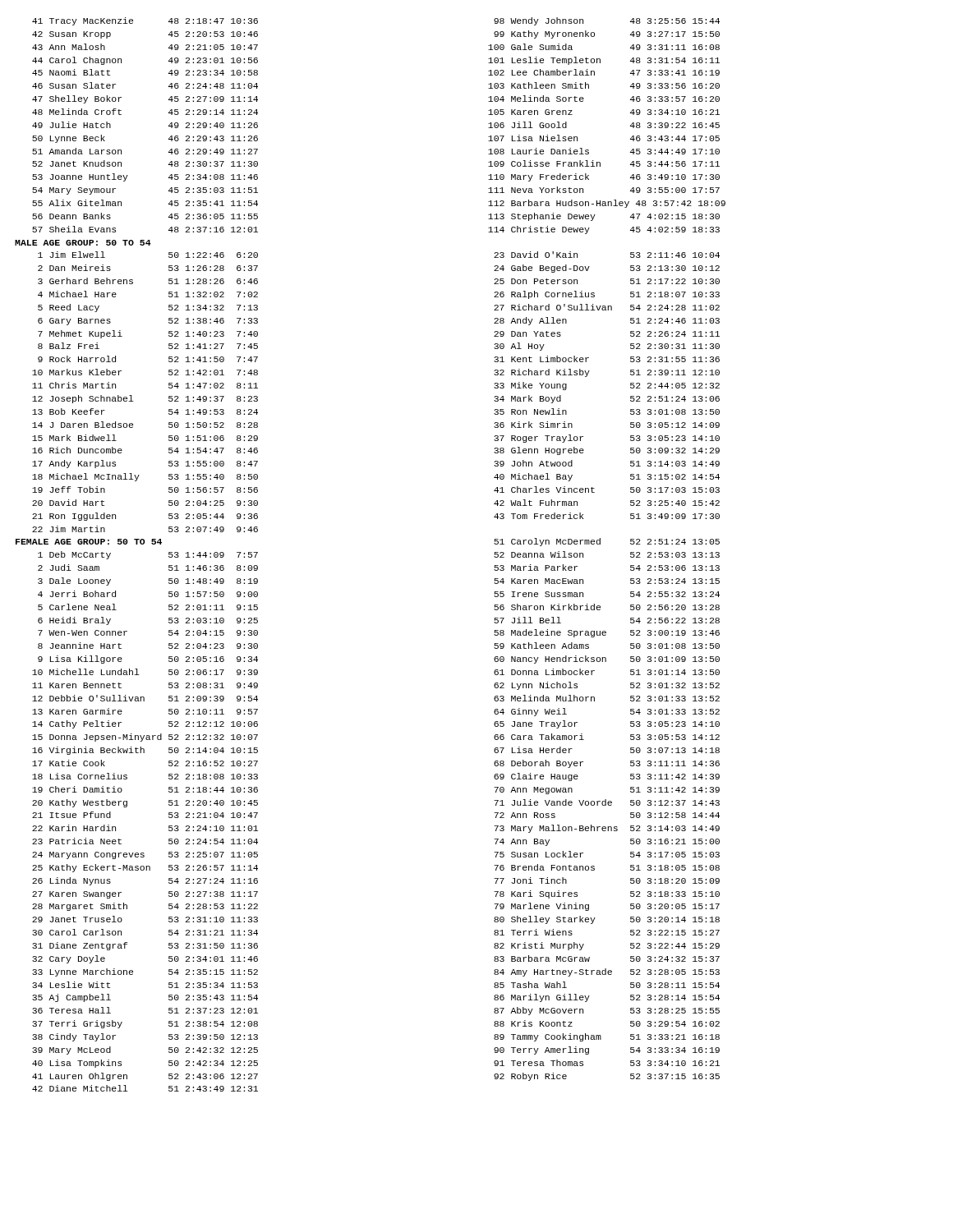Image resolution: width=953 pixels, height=1232 pixels.
Task: Select the block starting "41 Tracy MacKenzie 48 2:18:47 10:36"
Action: click(x=85, y=21)
